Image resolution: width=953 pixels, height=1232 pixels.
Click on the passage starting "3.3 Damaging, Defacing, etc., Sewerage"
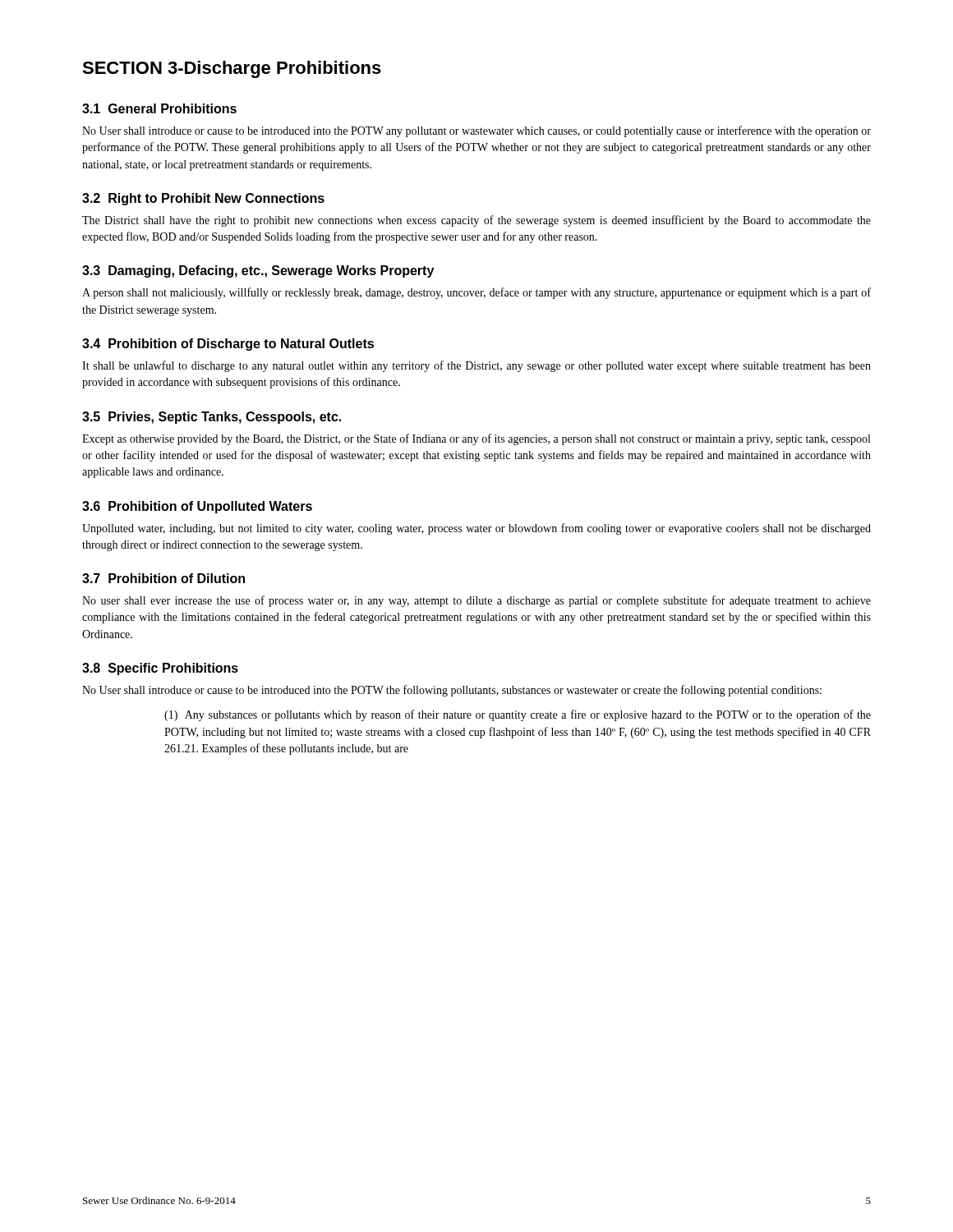[x=258, y=271]
